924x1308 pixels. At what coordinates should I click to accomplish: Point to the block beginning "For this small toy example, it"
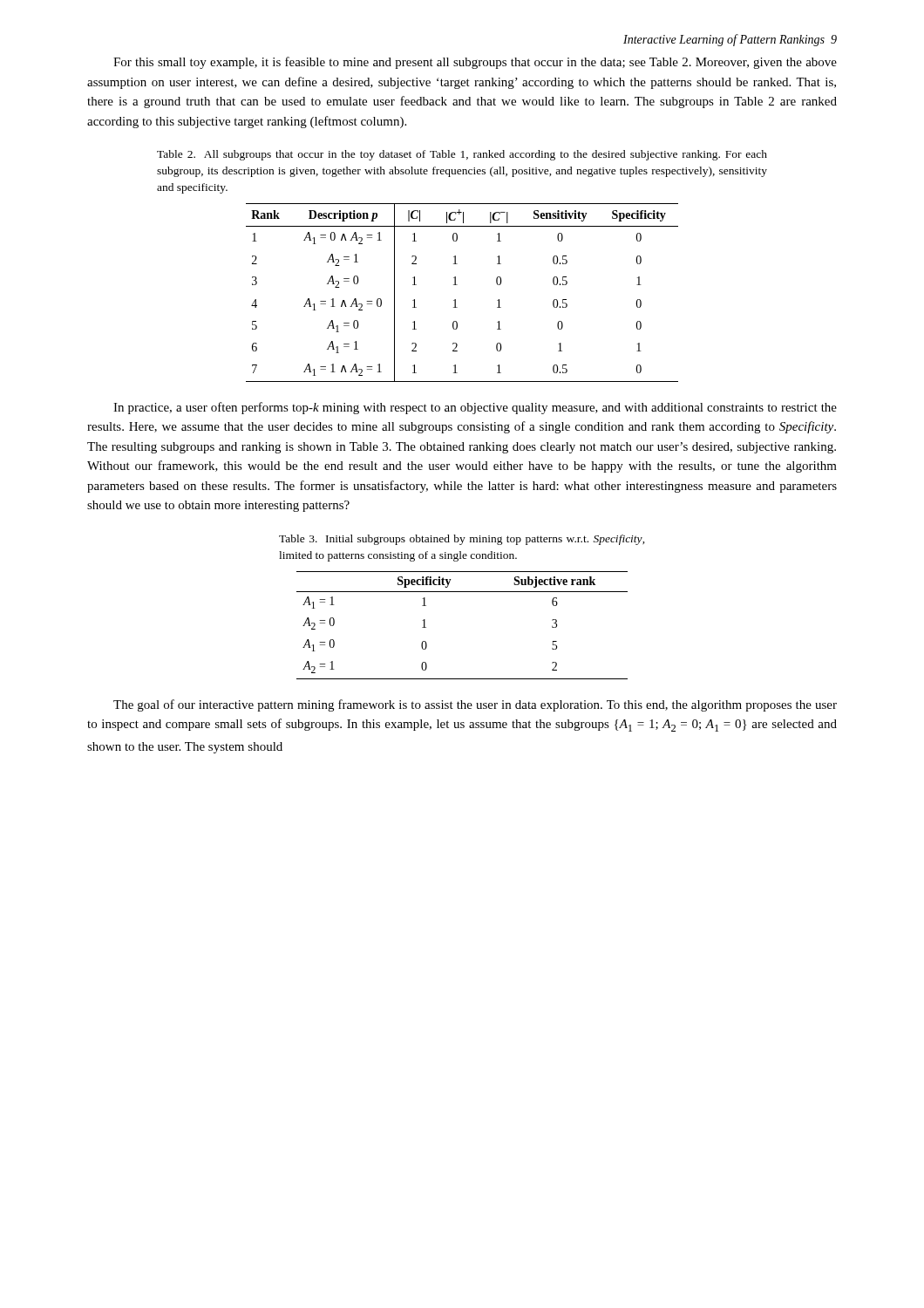[462, 92]
